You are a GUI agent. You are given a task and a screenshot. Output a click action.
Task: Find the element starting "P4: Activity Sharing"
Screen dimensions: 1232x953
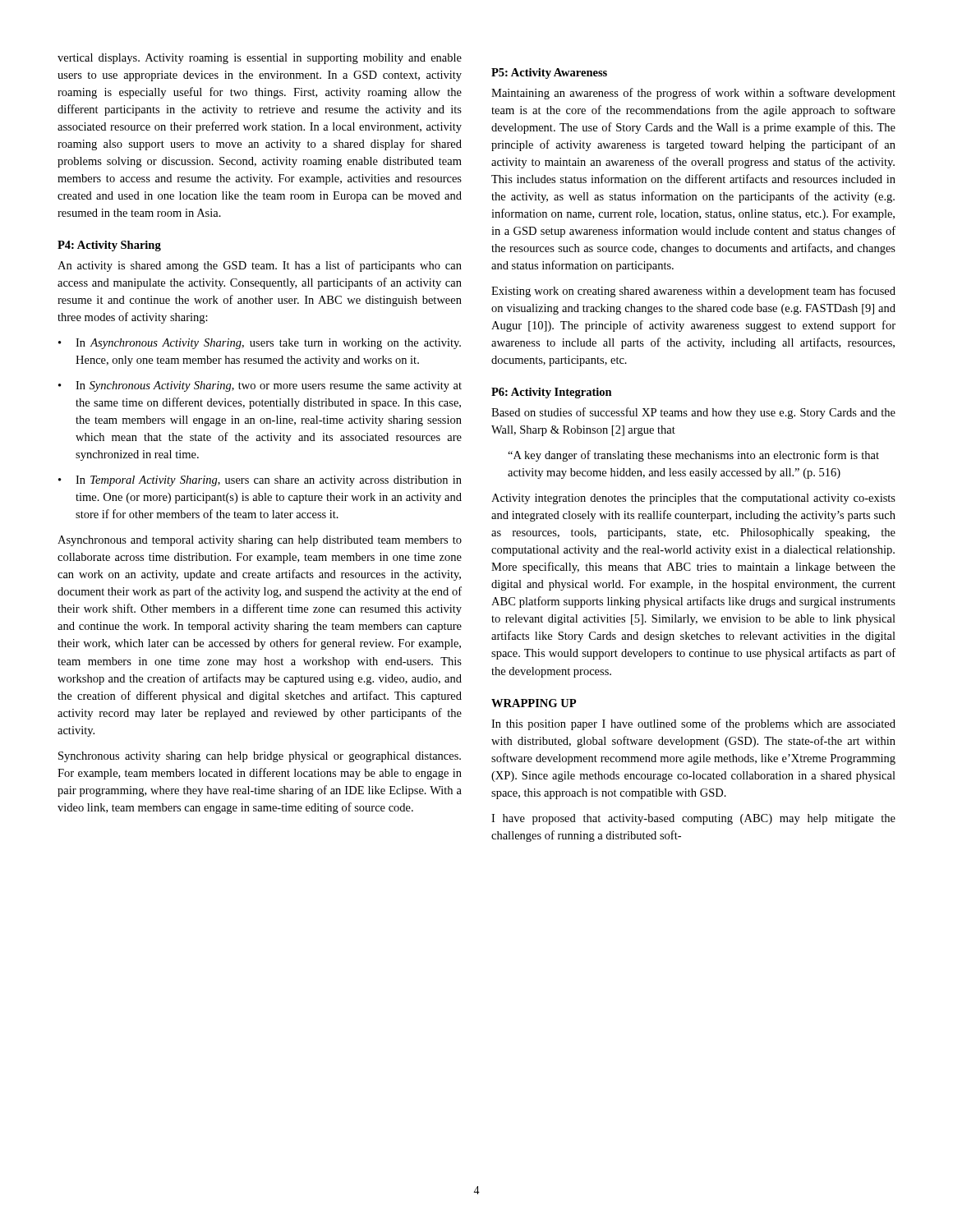point(109,245)
